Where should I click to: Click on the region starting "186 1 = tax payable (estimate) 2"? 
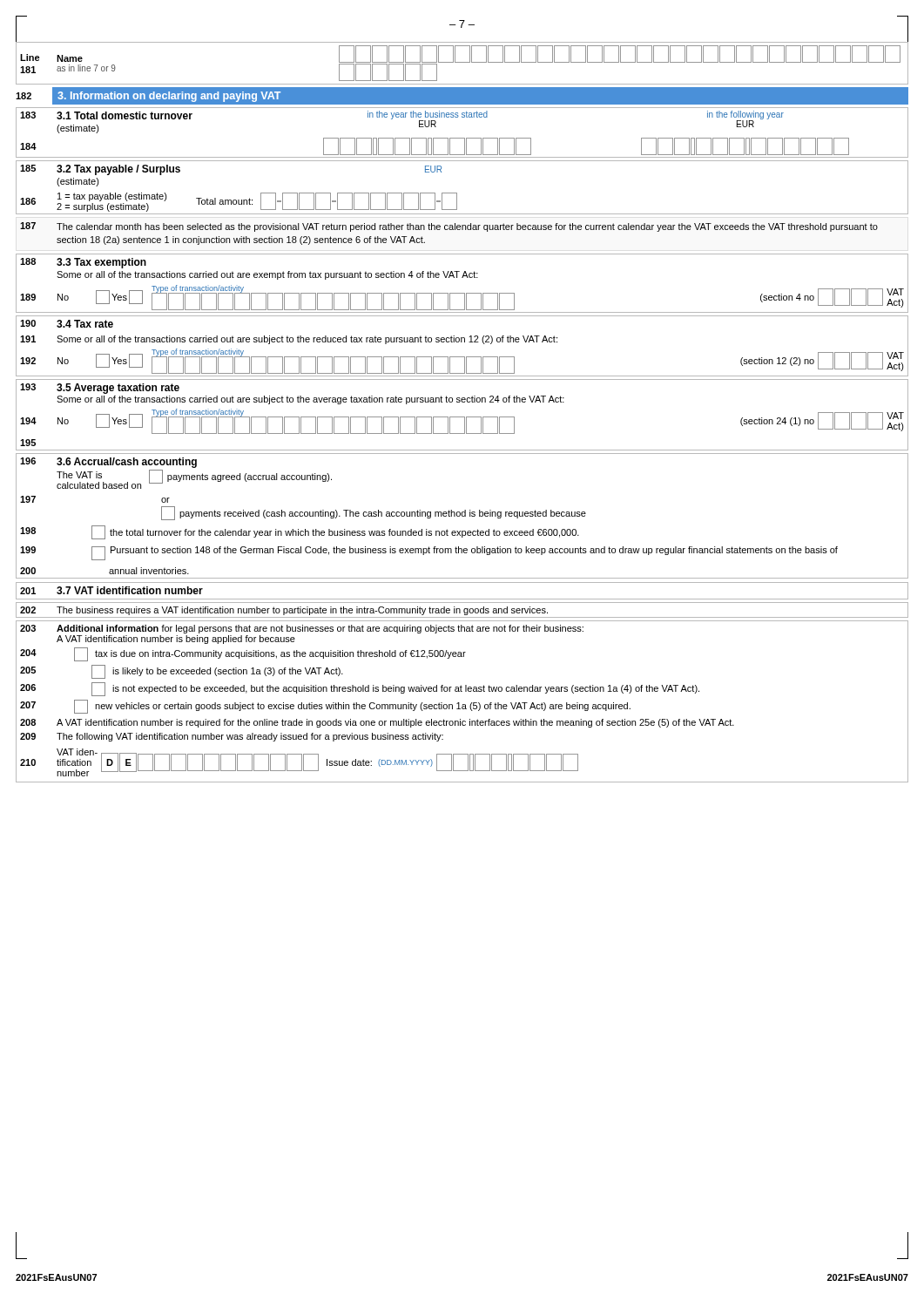239,201
